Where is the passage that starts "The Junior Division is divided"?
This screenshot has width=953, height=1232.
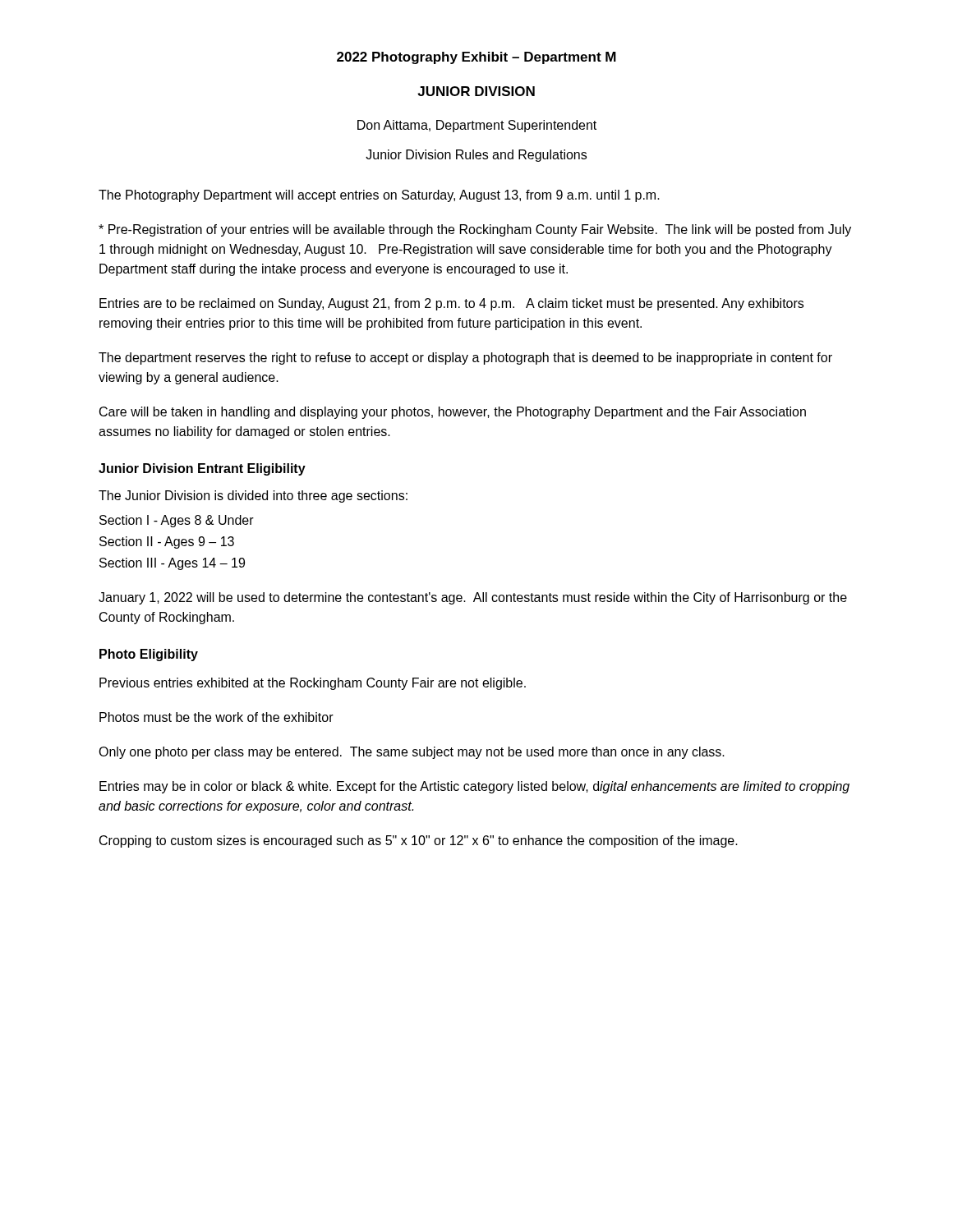click(x=253, y=496)
